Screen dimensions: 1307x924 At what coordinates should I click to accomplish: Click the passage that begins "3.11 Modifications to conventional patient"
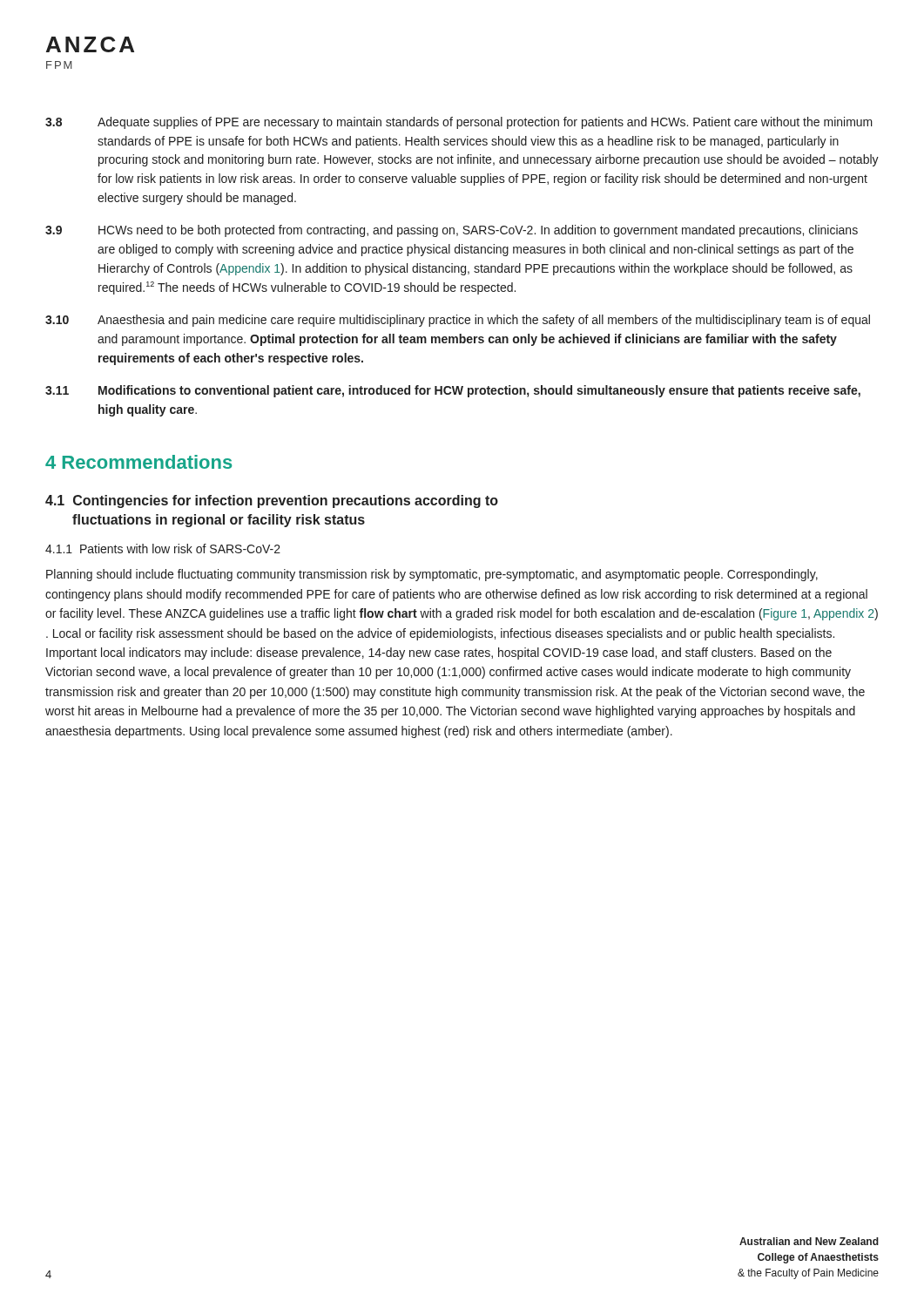(462, 401)
